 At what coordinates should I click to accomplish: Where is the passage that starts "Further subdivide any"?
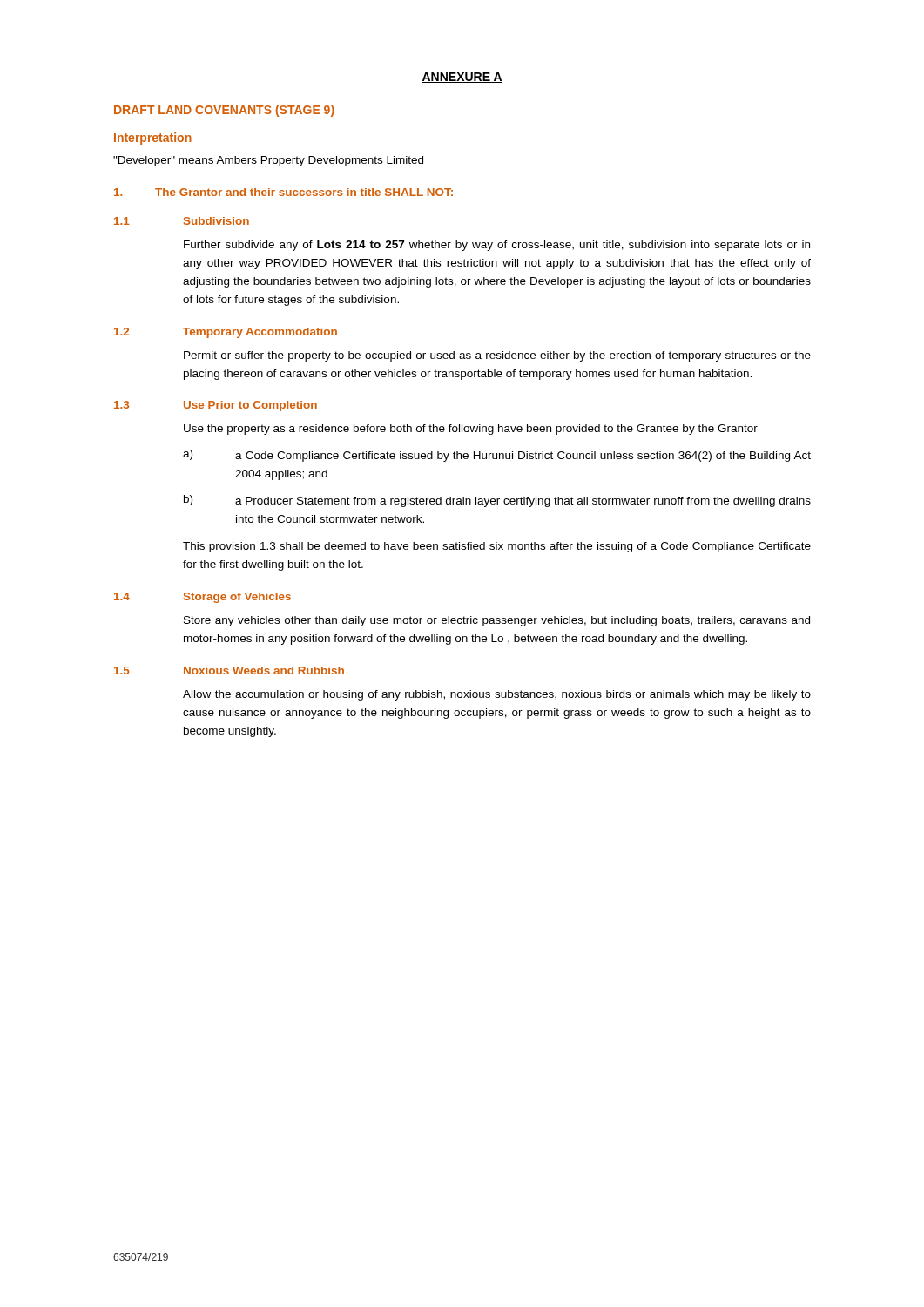coord(497,272)
